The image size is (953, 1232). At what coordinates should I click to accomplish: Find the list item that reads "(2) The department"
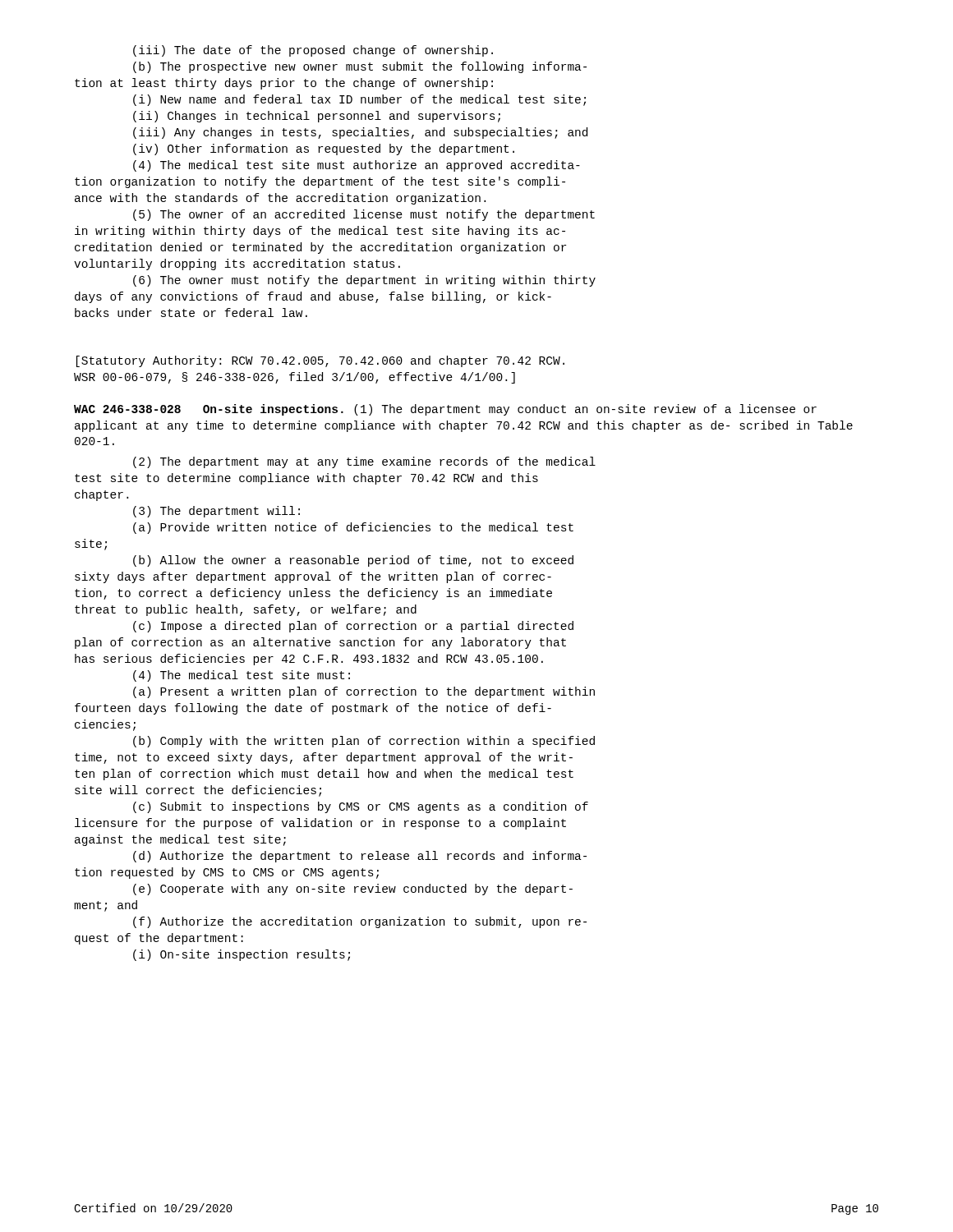coord(335,479)
